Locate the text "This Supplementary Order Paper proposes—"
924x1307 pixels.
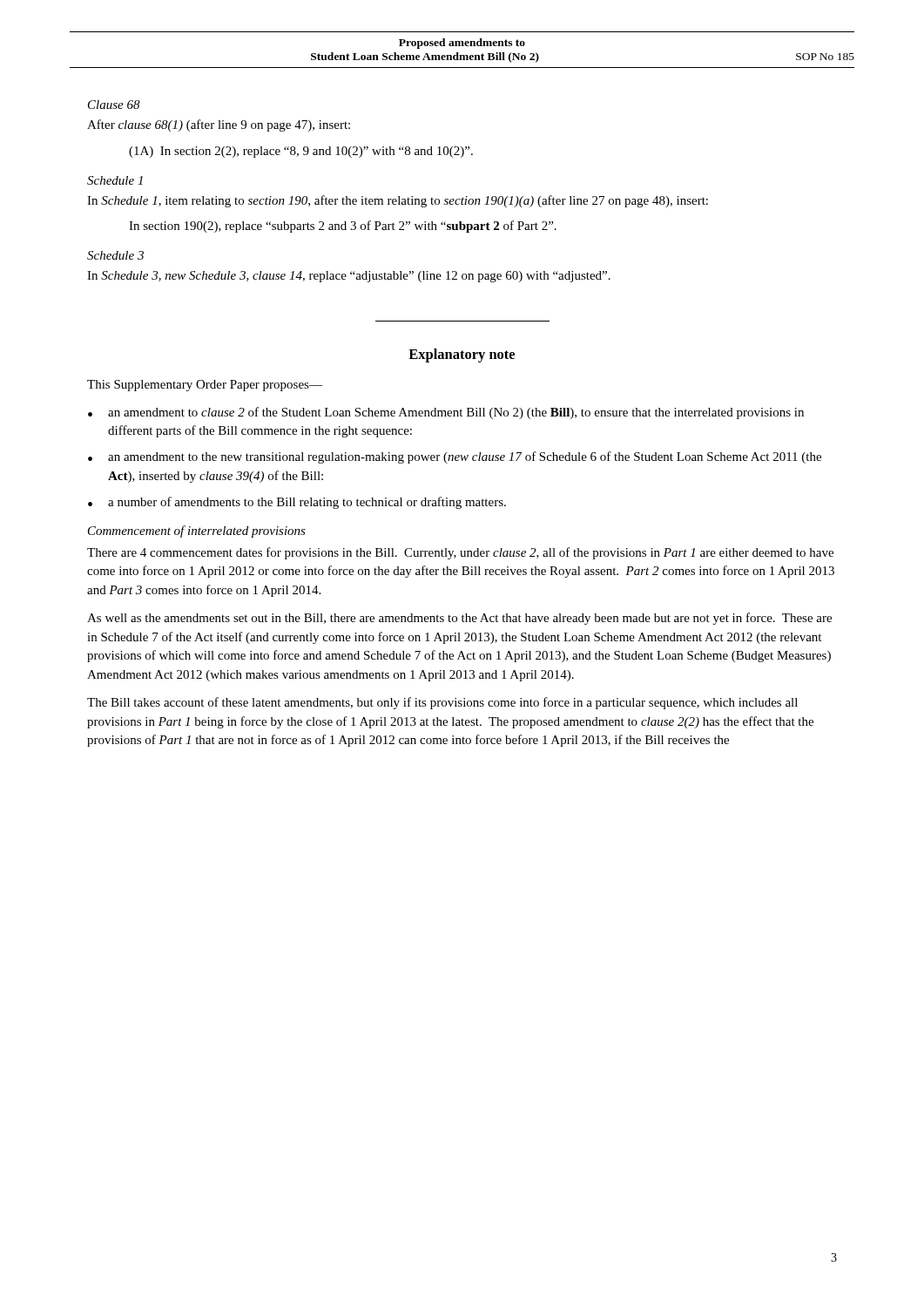pos(205,384)
